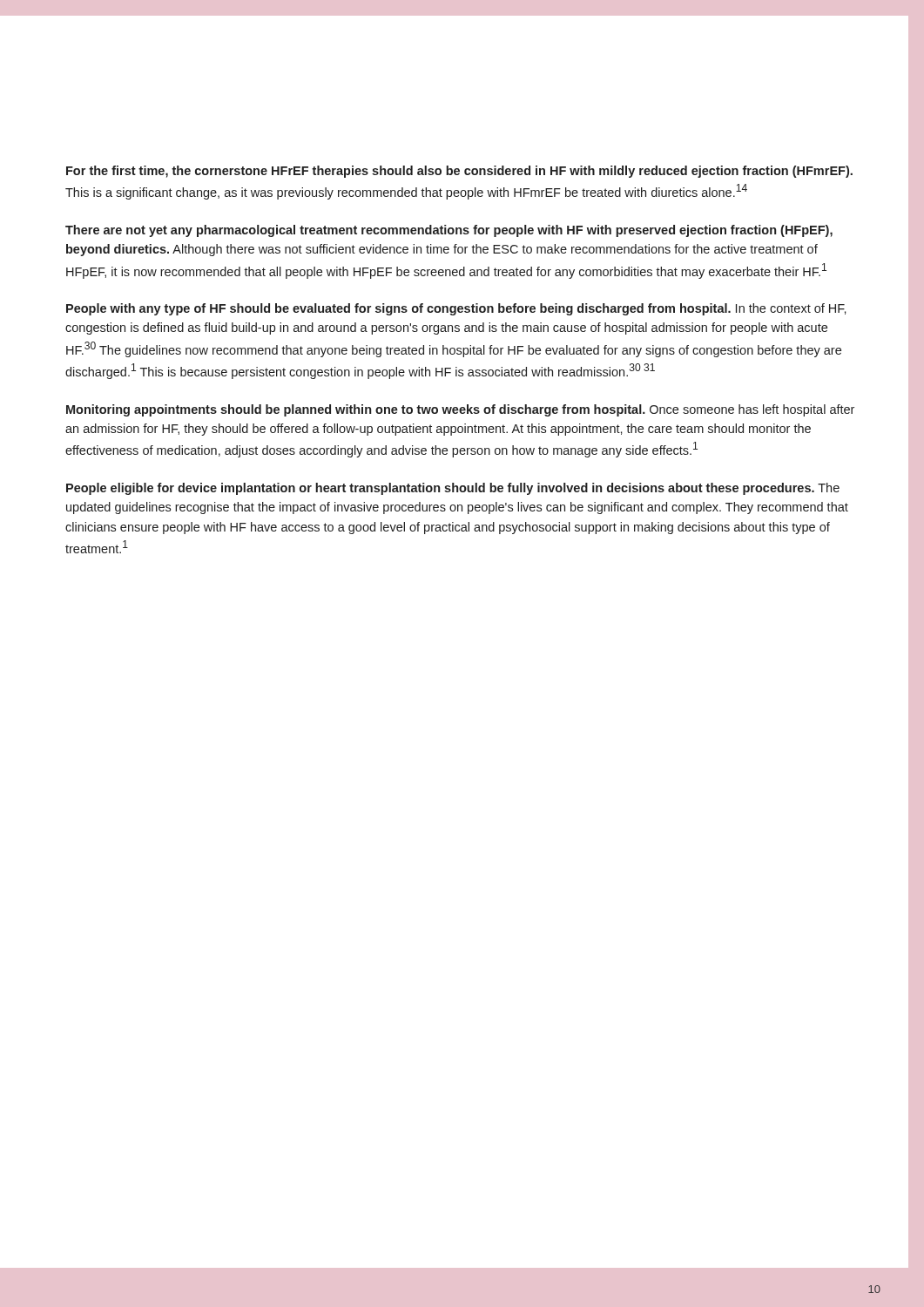Screen dimensions: 1307x924
Task: Select the text block that reads "People eligible for device implantation or heart transplantation"
Action: [457, 518]
